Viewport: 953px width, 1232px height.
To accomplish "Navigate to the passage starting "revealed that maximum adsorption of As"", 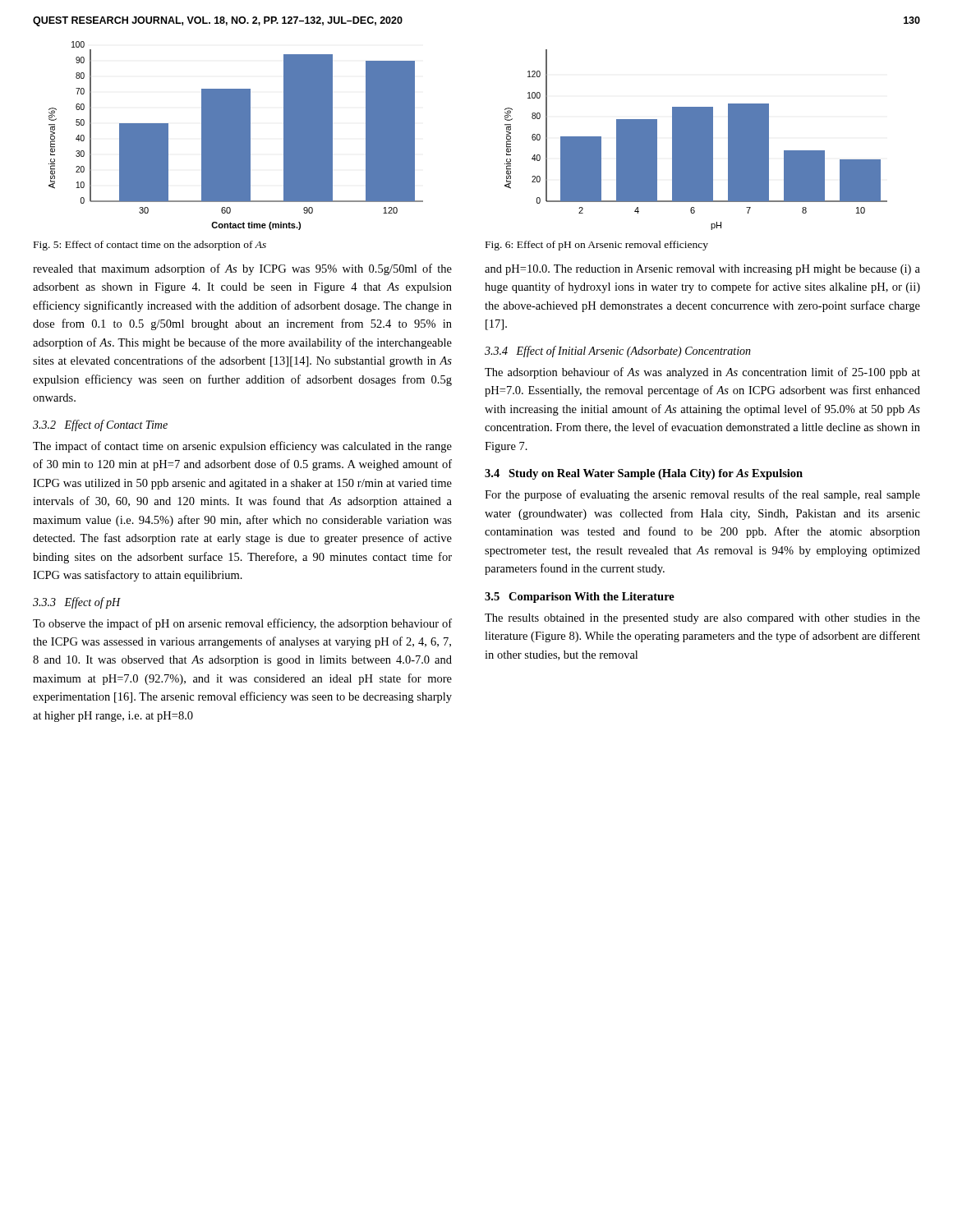I will click(x=242, y=333).
